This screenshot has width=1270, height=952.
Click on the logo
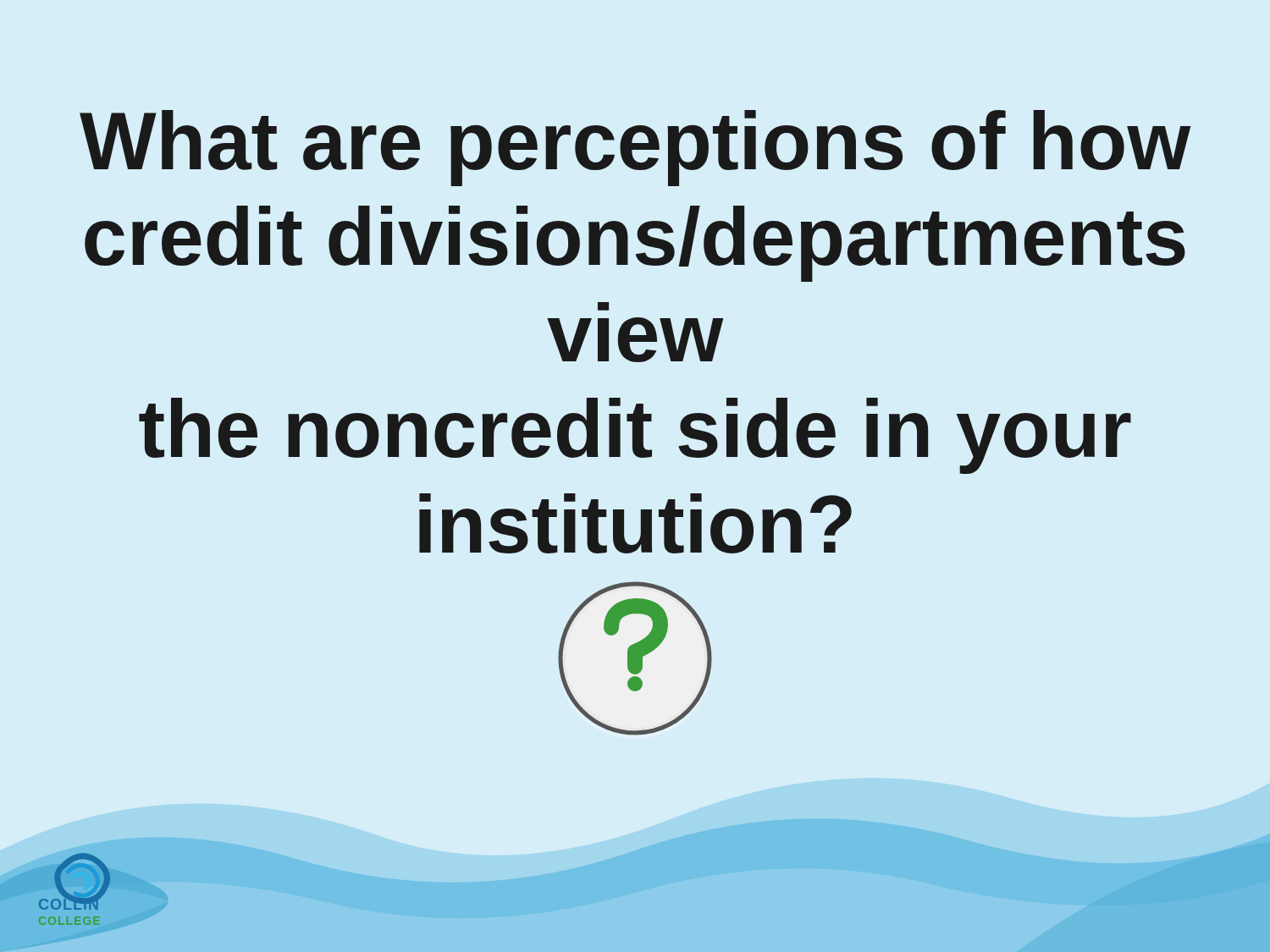[x=89, y=889]
